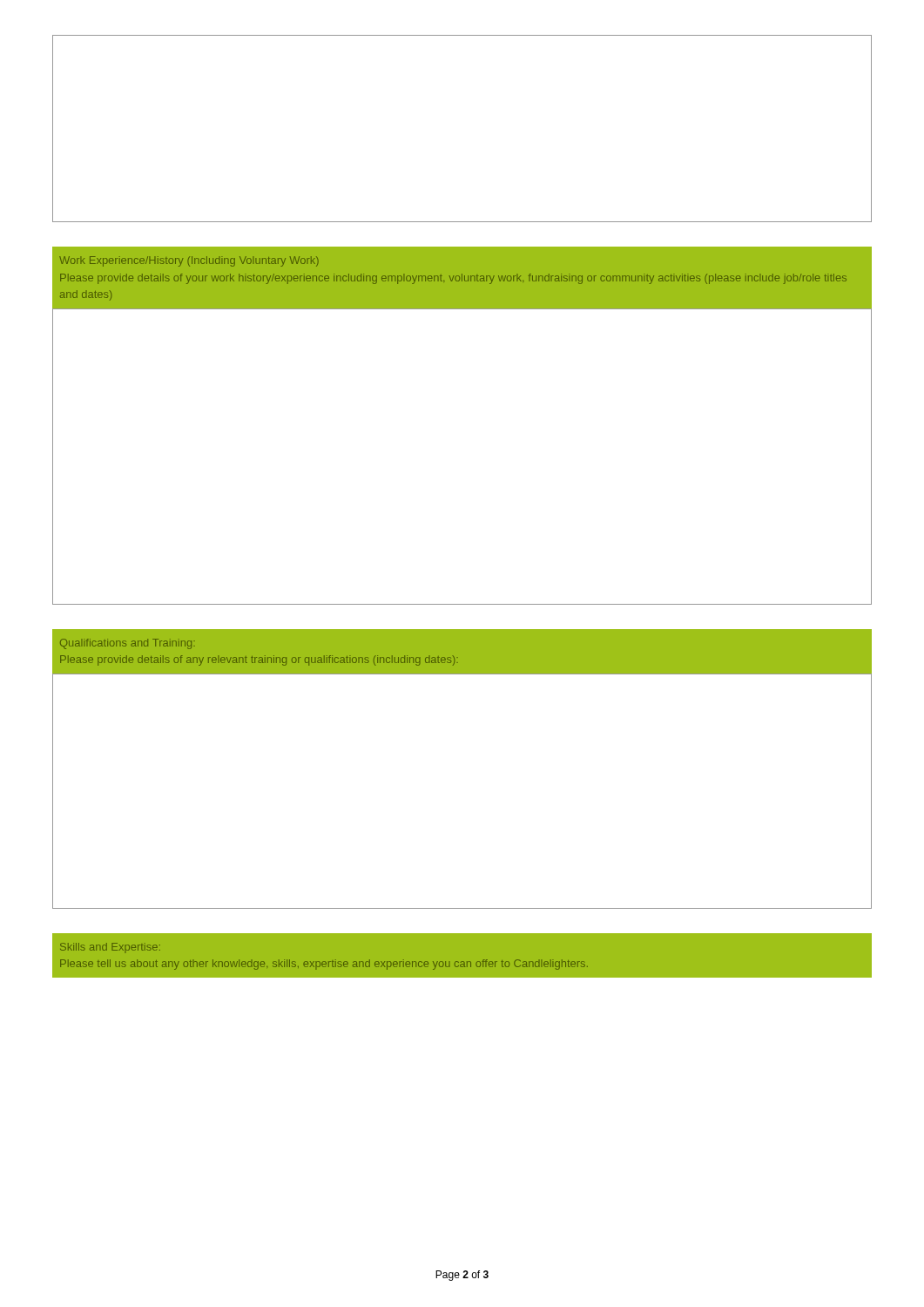Click on the section header containing "Work Experience/History (Including Voluntary Work) Please provide"

coord(462,277)
